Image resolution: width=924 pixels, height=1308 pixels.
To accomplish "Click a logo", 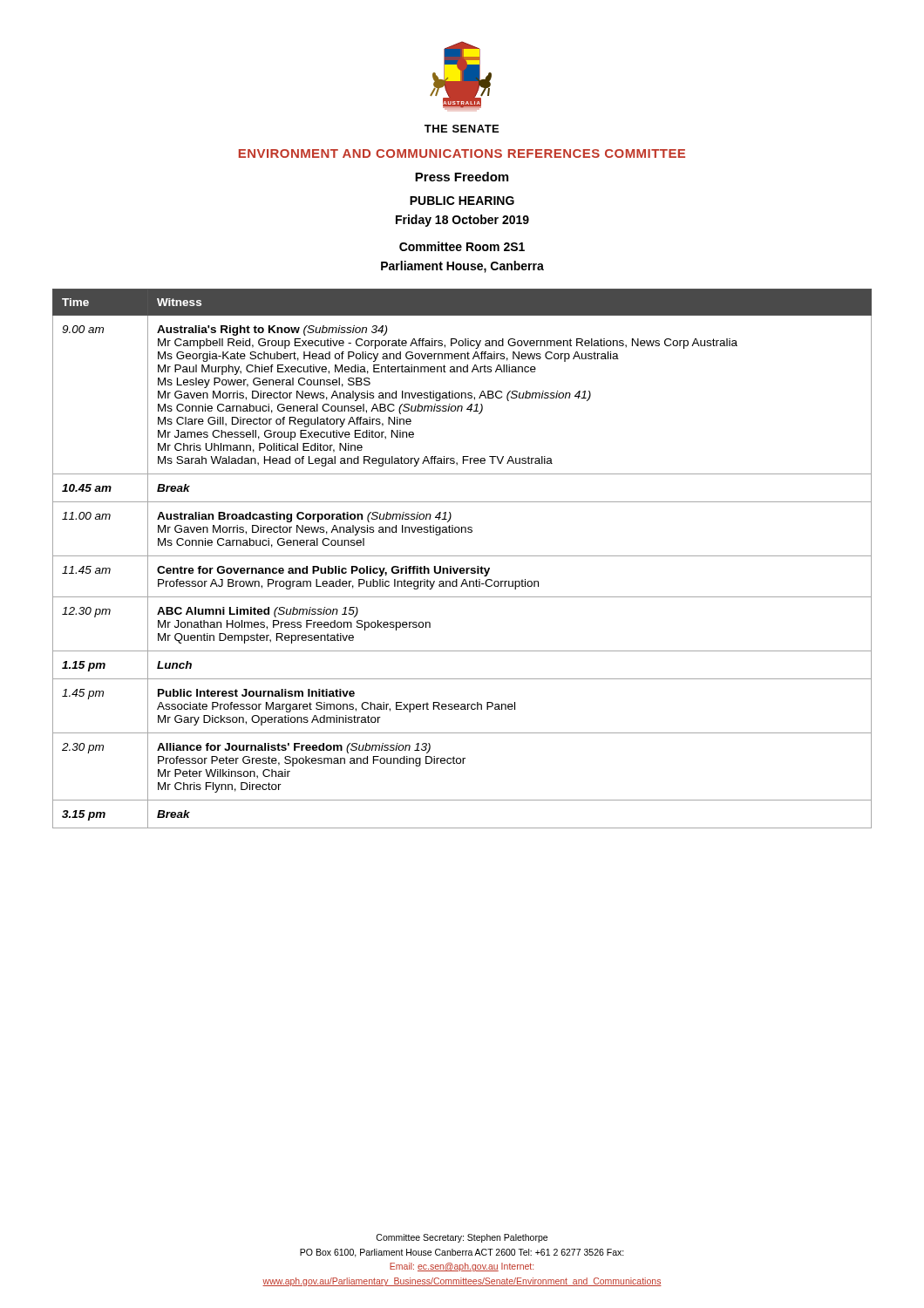I will pyautogui.click(x=462, y=59).
